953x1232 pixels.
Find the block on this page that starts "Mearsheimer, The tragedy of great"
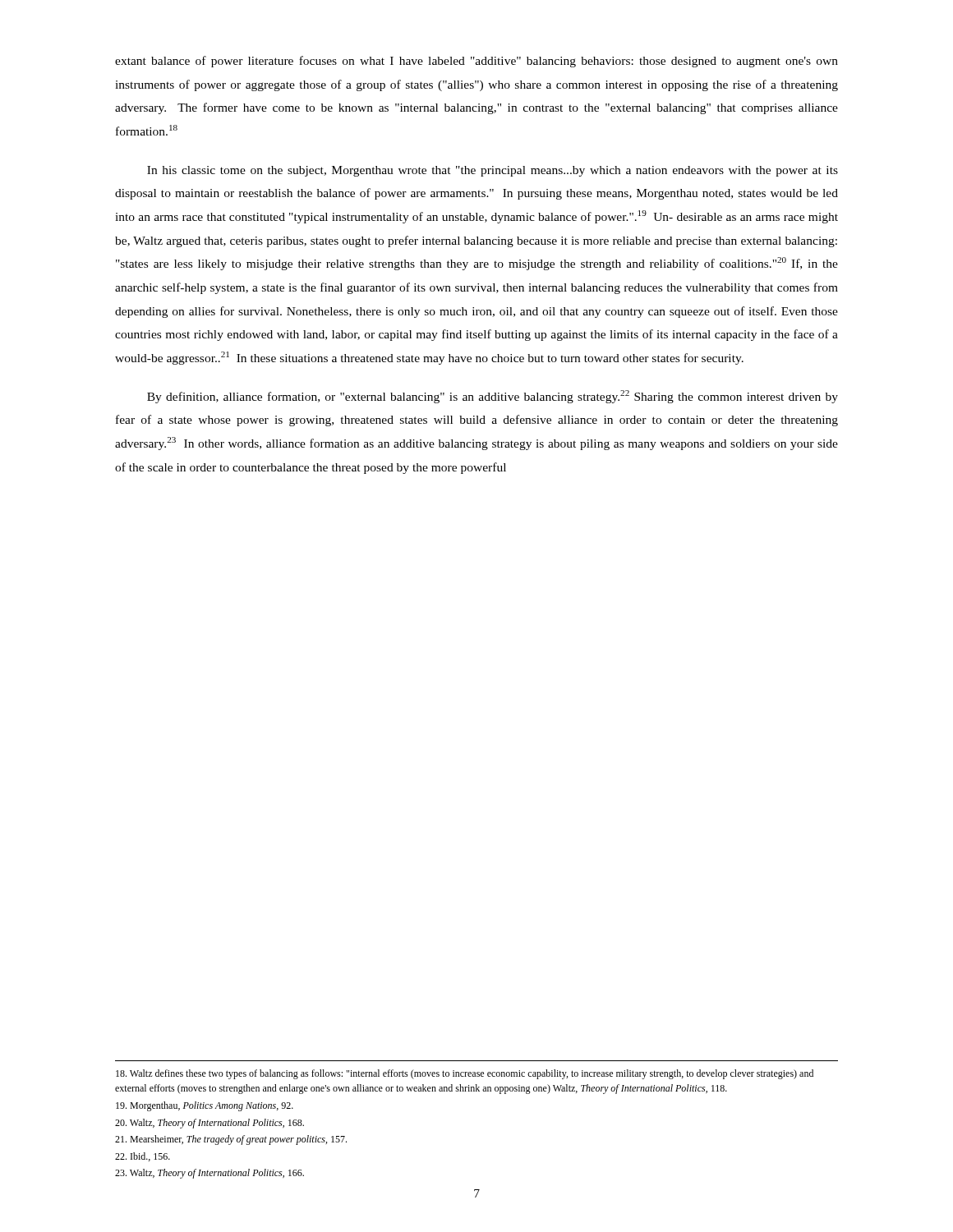pyautogui.click(x=231, y=1139)
